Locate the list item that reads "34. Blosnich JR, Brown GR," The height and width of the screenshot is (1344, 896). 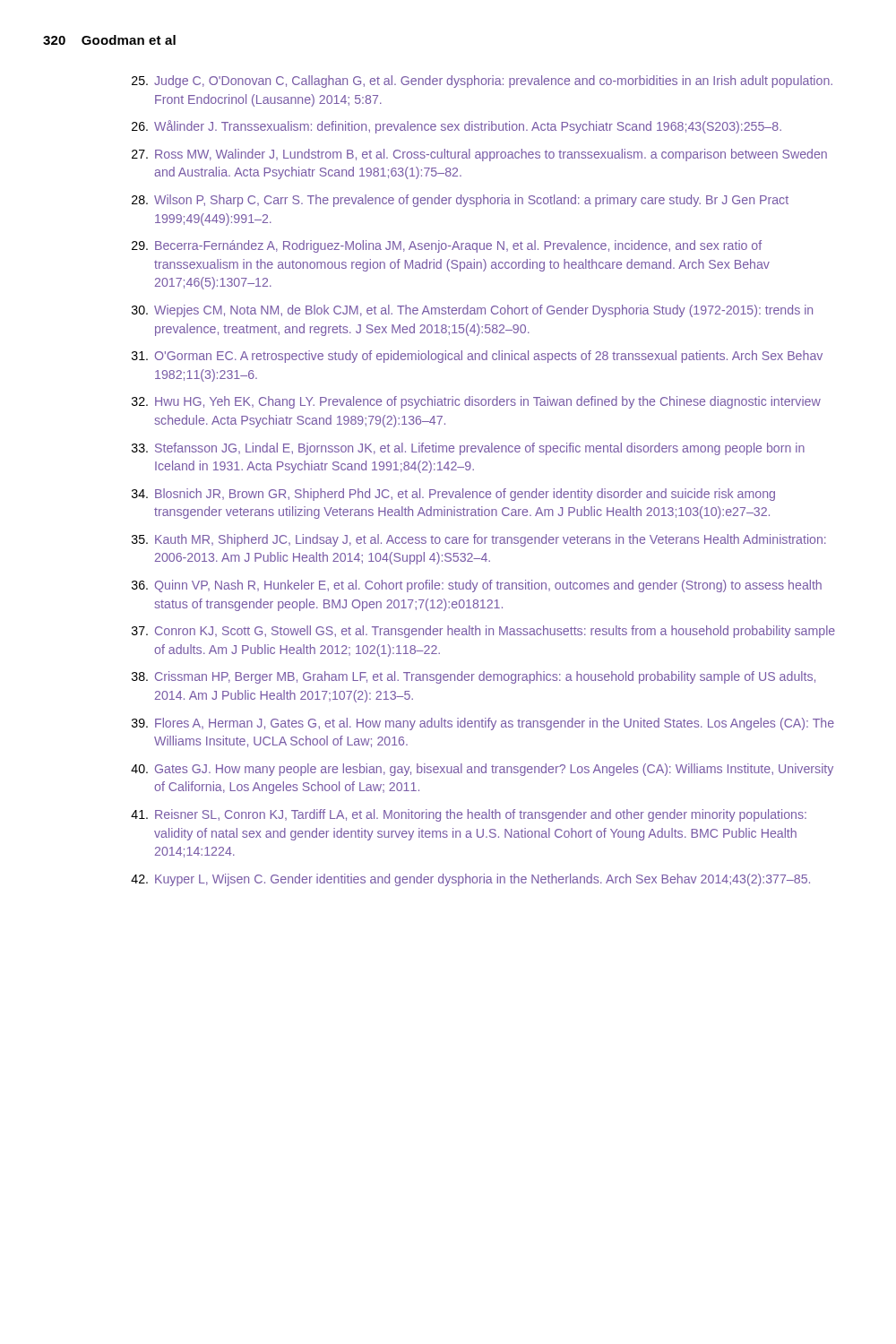pyautogui.click(x=479, y=503)
